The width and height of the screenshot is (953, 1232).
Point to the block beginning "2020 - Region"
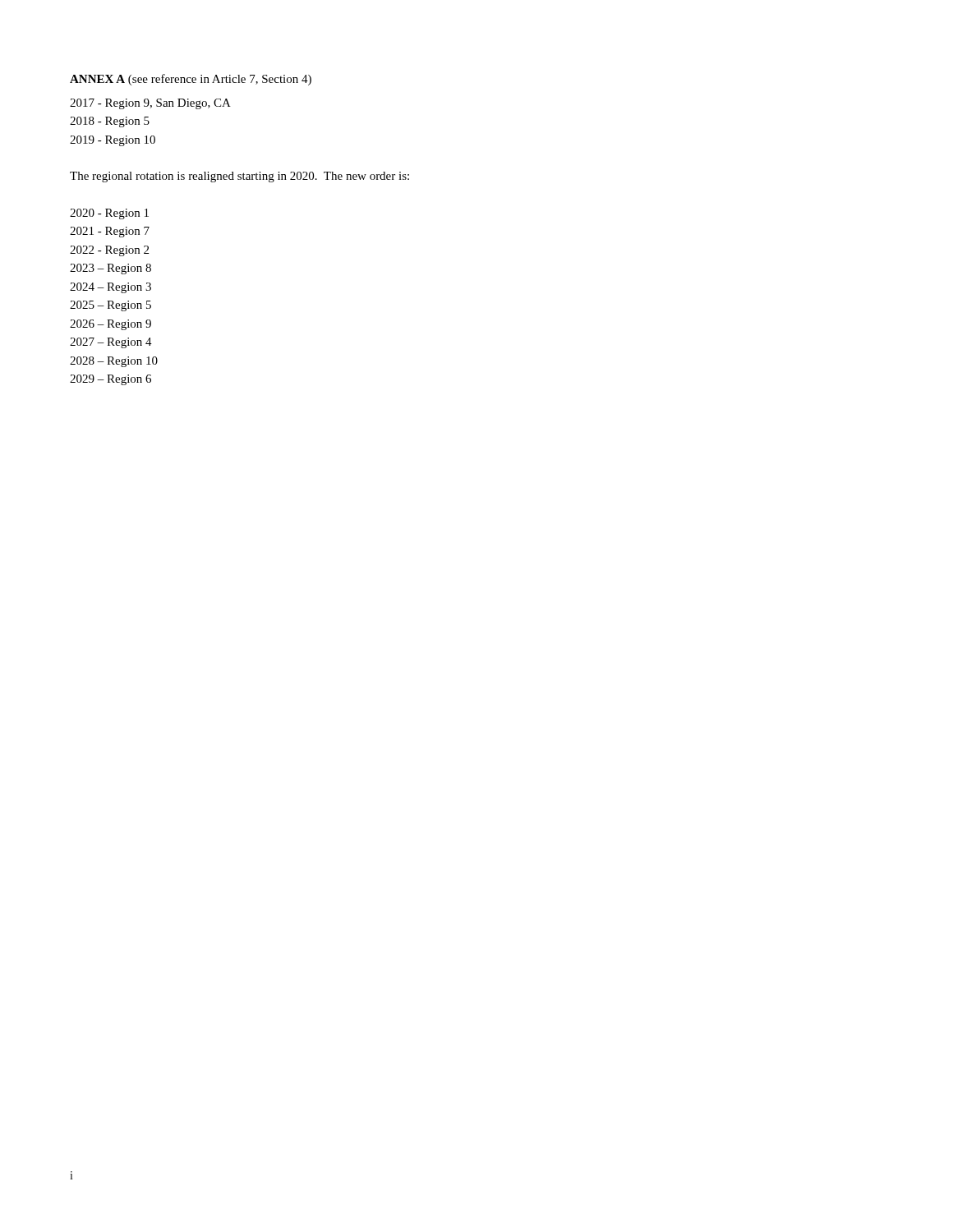click(110, 212)
